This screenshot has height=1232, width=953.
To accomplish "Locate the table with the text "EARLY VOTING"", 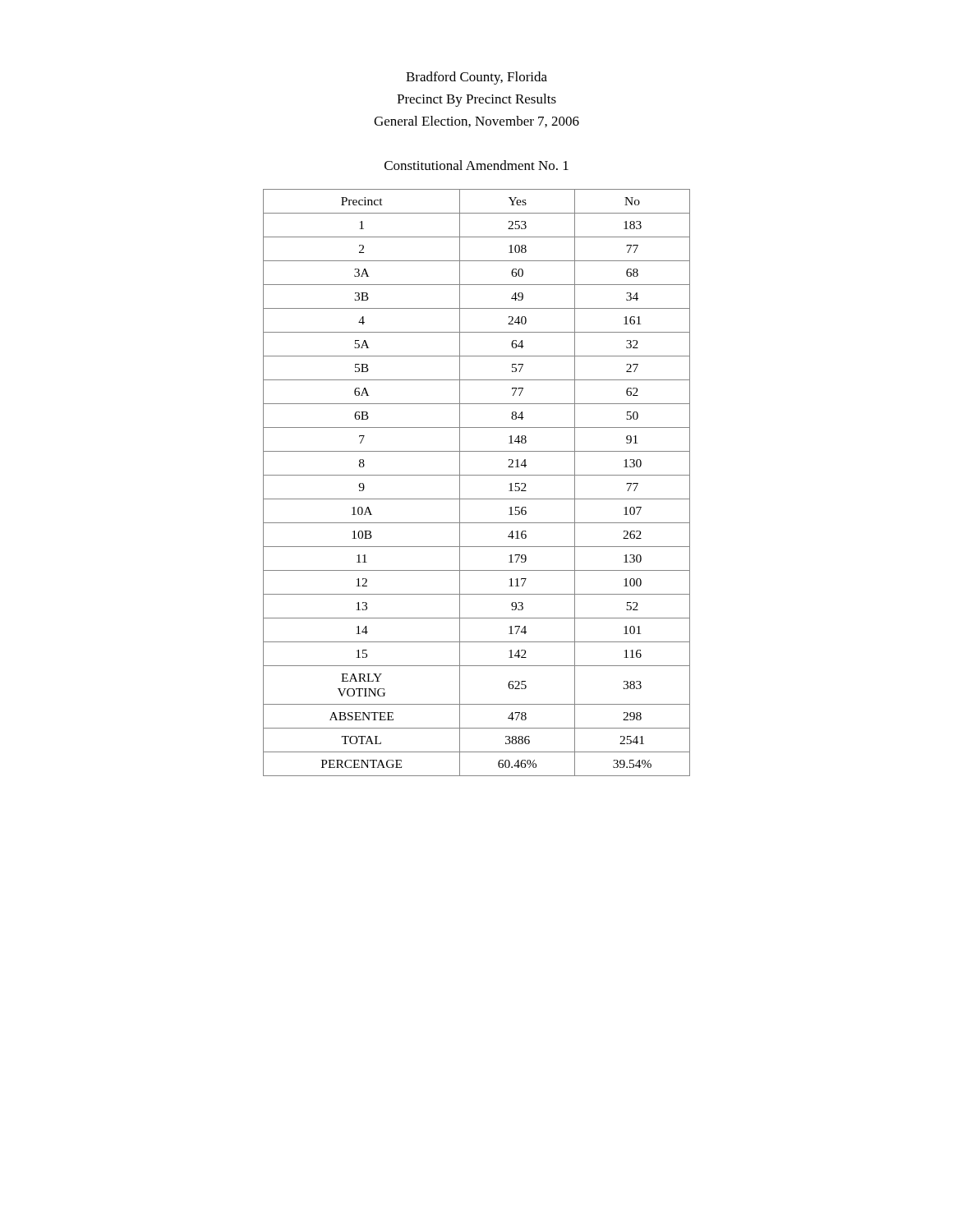I will [x=476, y=482].
